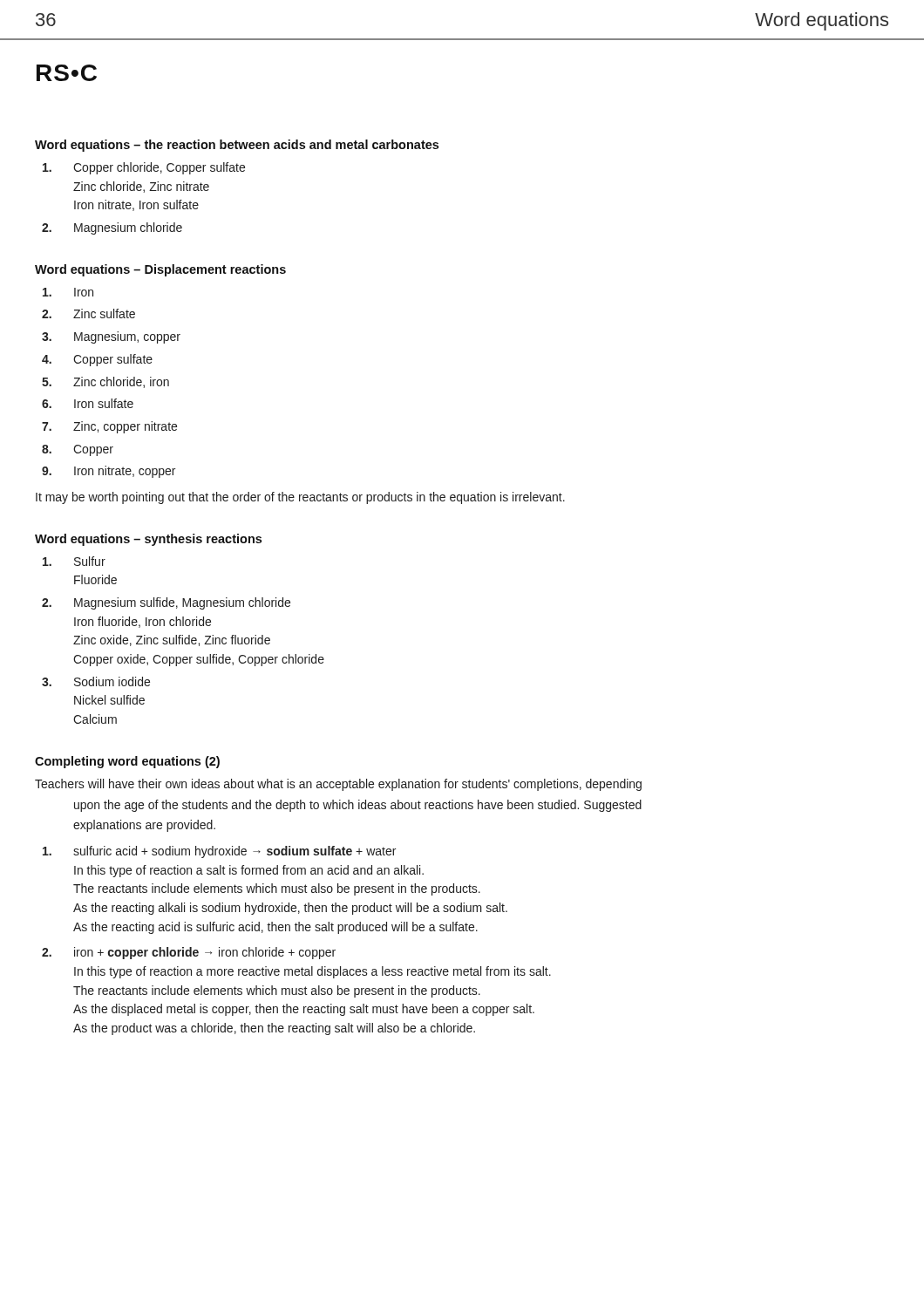The image size is (924, 1308).
Task: Navigate to the text block starting "5. Zinc chloride, iron"
Action: coord(105,382)
